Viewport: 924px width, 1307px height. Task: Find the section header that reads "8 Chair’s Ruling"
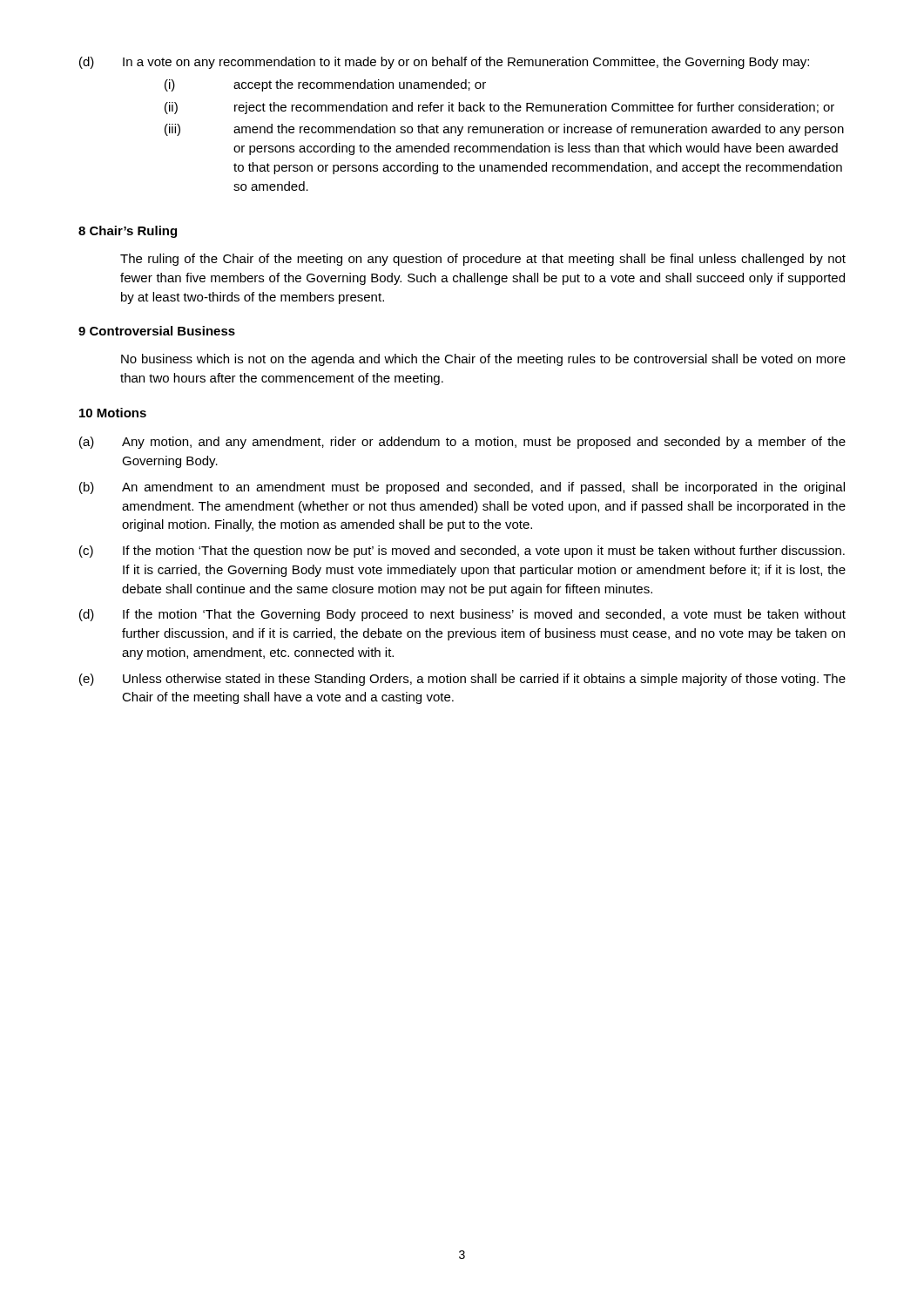(x=128, y=231)
